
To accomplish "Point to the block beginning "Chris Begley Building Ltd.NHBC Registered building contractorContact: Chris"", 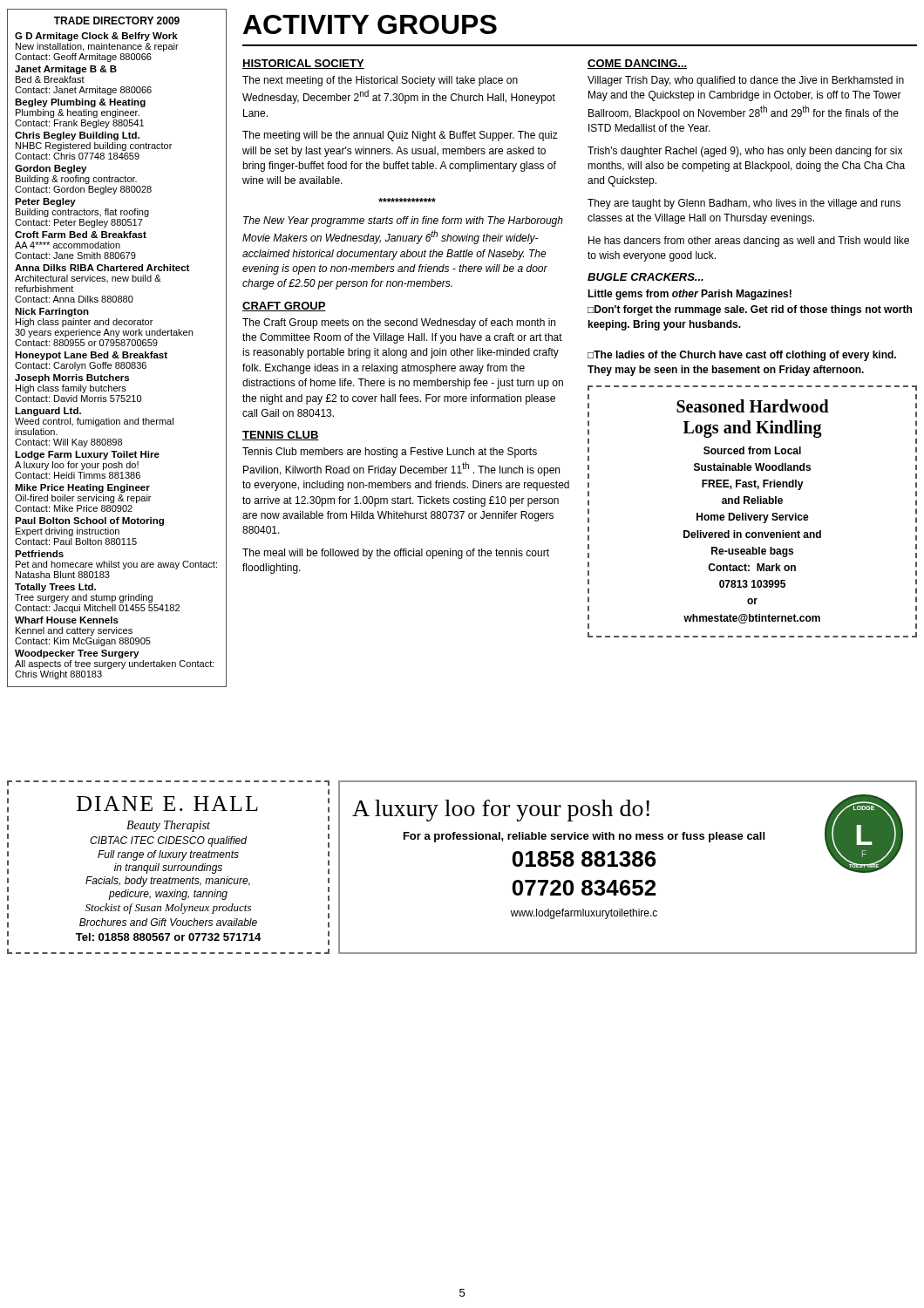I will pyautogui.click(x=93, y=146).
